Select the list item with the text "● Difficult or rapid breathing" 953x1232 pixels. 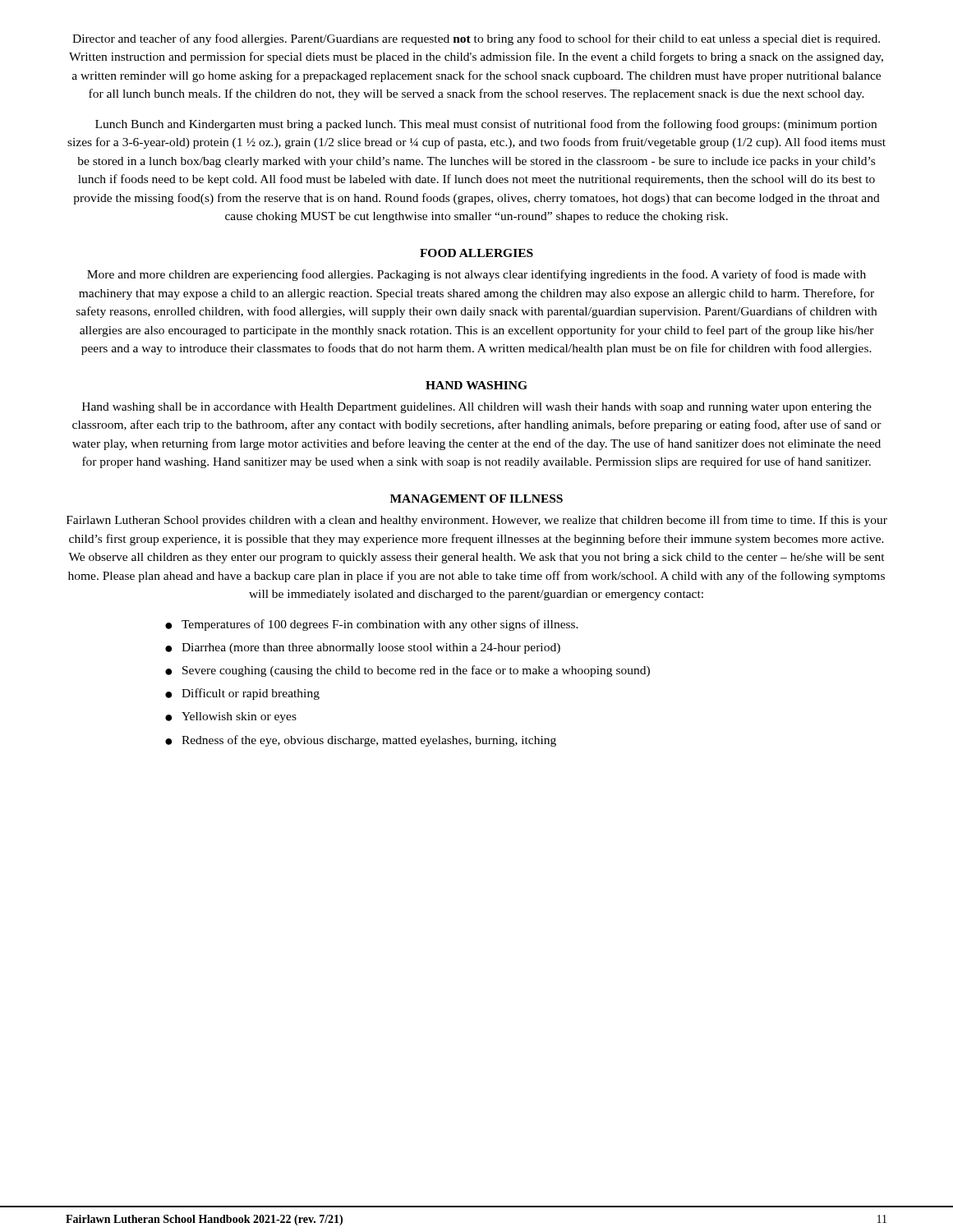click(242, 695)
